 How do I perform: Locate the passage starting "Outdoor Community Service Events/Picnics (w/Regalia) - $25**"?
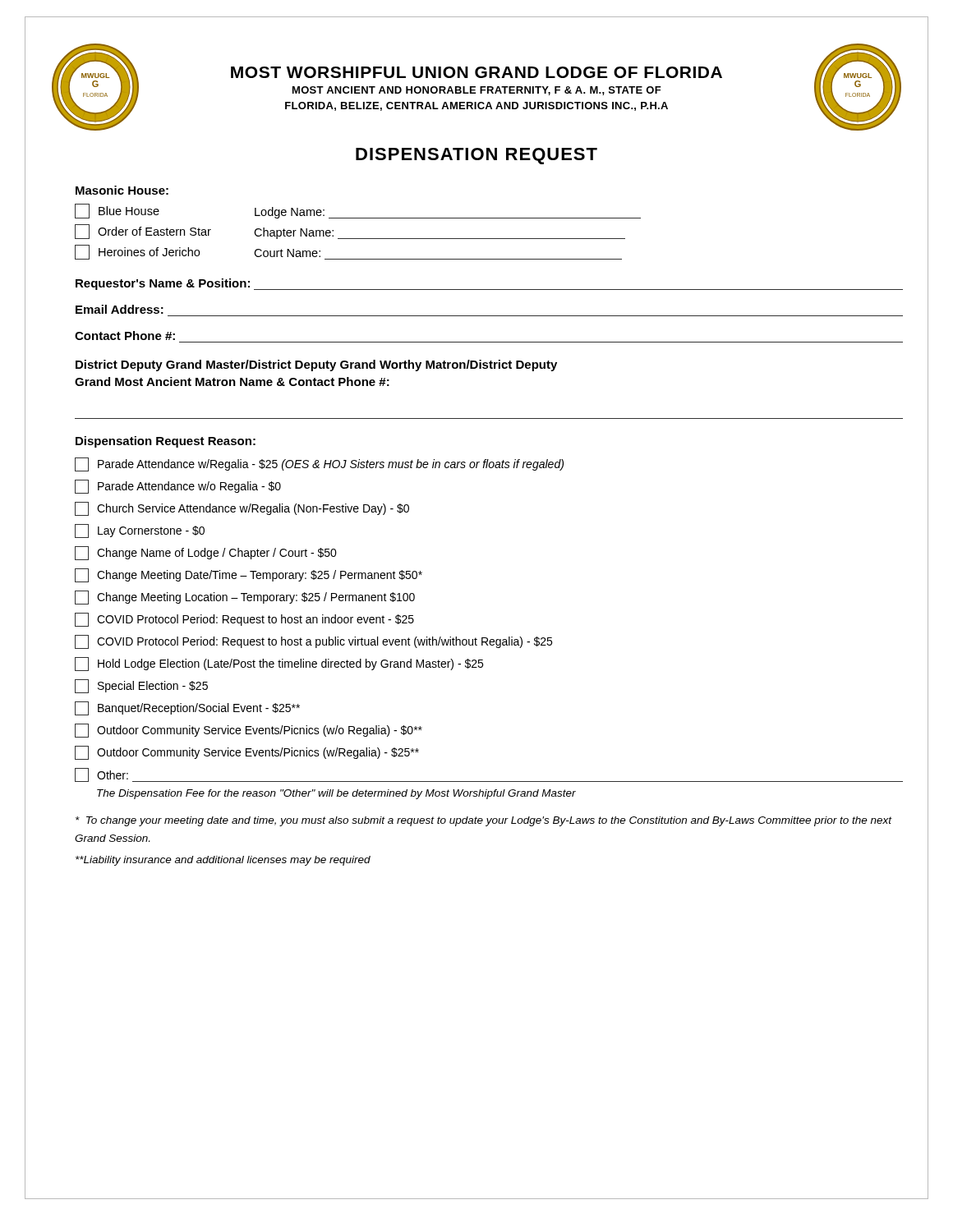(x=247, y=753)
